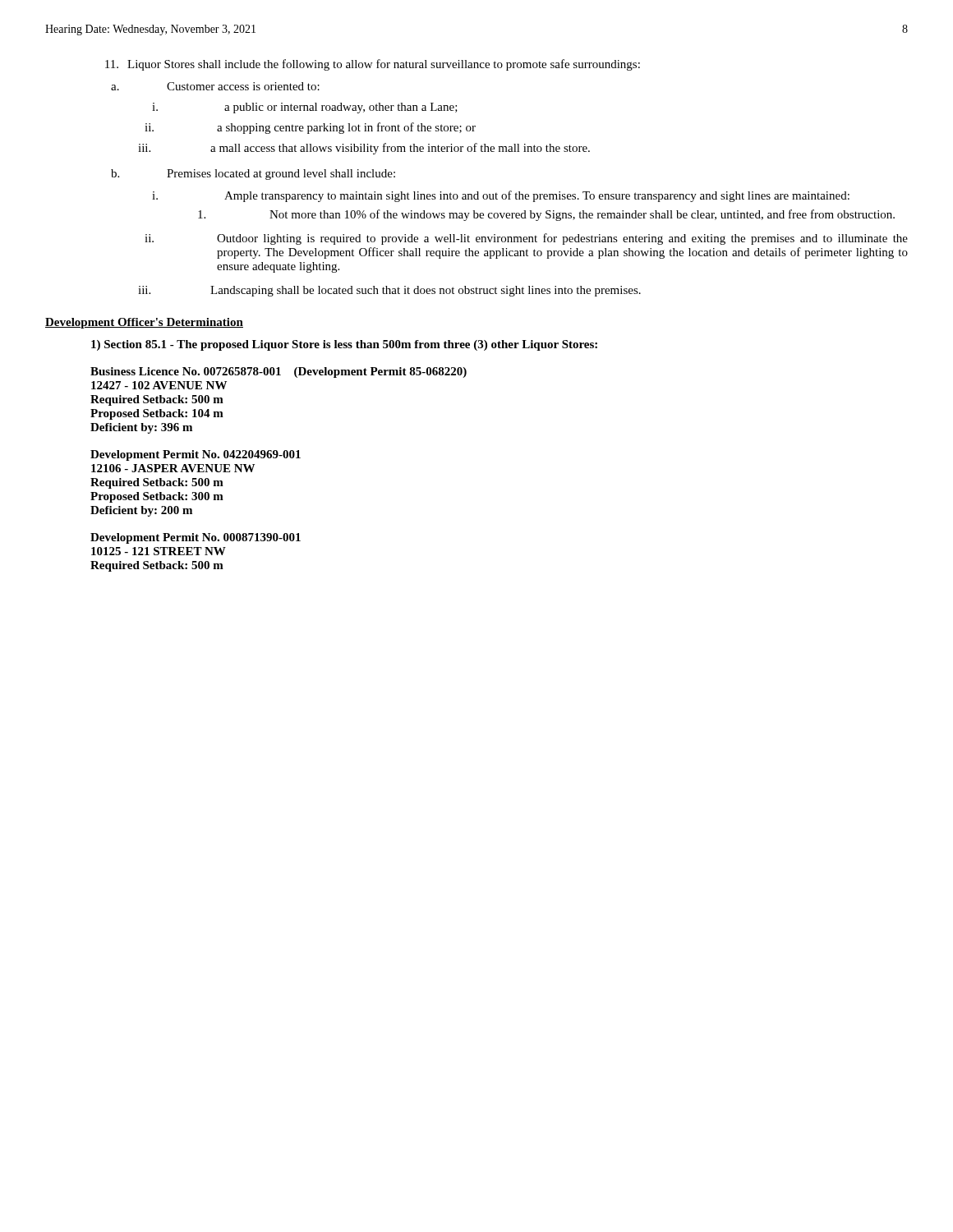Locate the element starting "i. a public or"
953x1232 pixels.
pyautogui.click(x=305, y=108)
